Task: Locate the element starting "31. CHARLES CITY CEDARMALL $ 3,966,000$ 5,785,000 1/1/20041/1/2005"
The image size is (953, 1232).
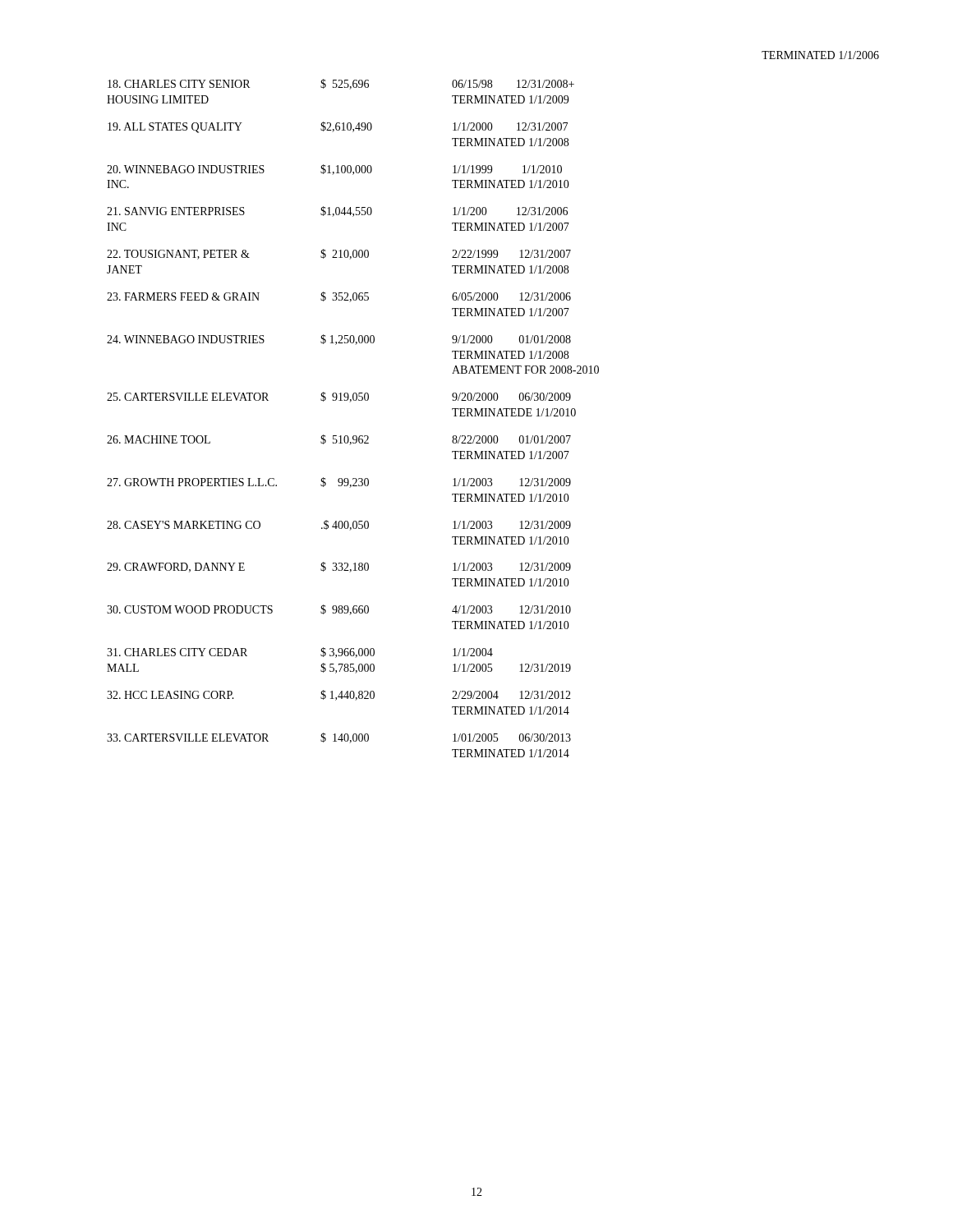Action: [497, 661]
